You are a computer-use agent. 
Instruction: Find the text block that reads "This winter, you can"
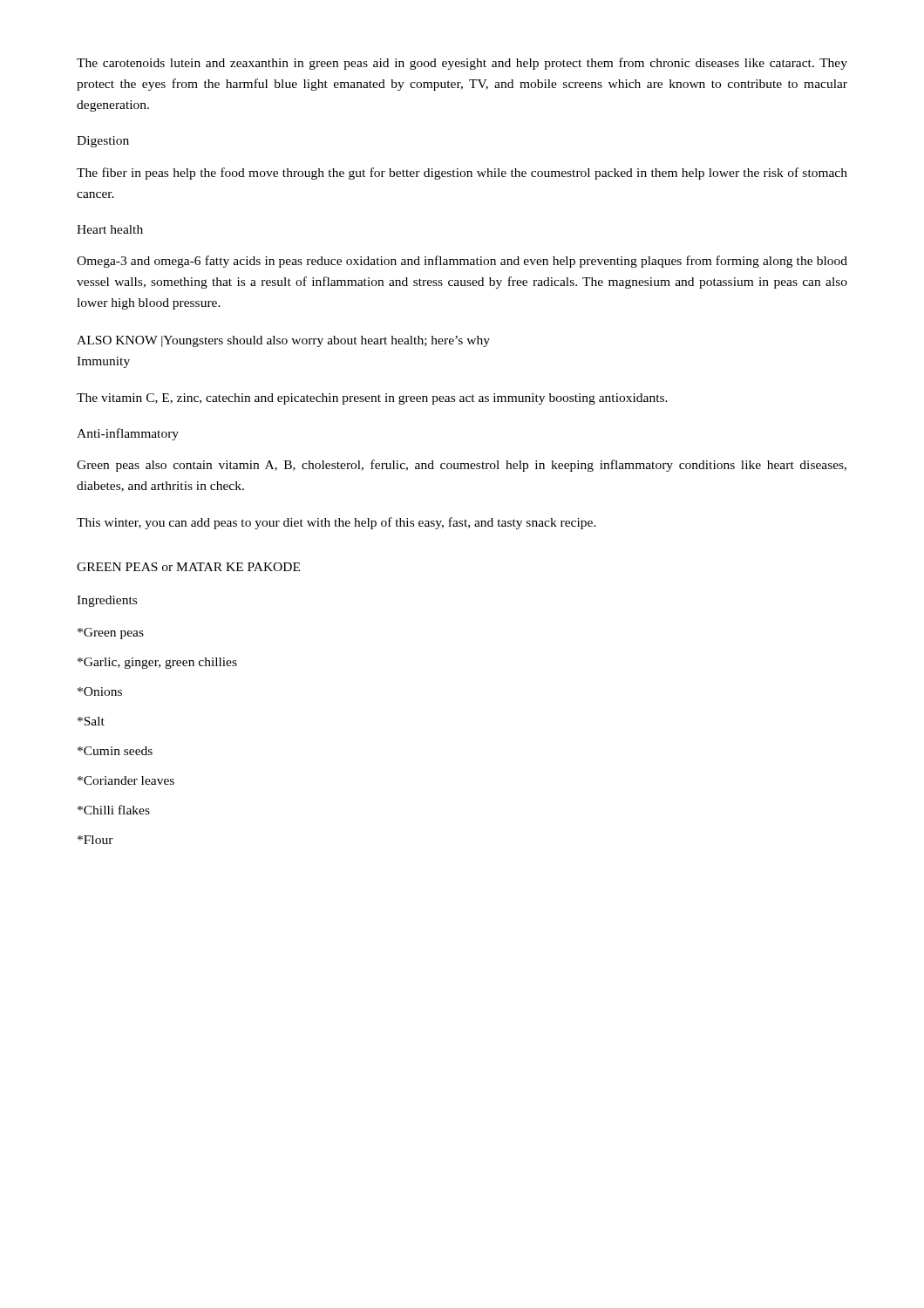click(x=337, y=522)
